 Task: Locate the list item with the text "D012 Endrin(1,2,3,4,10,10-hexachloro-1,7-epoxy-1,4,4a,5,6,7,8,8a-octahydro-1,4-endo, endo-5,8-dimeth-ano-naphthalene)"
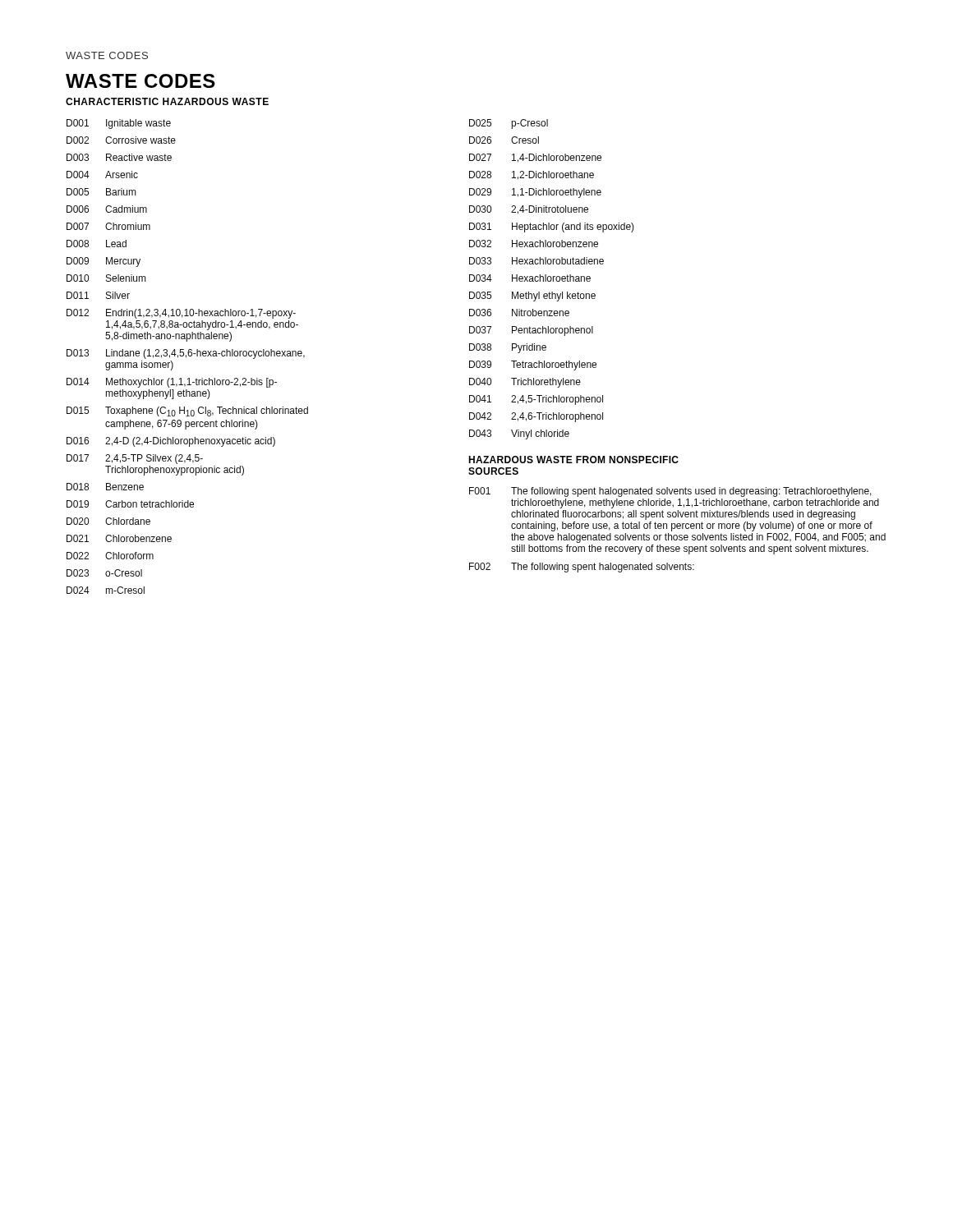click(259, 324)
